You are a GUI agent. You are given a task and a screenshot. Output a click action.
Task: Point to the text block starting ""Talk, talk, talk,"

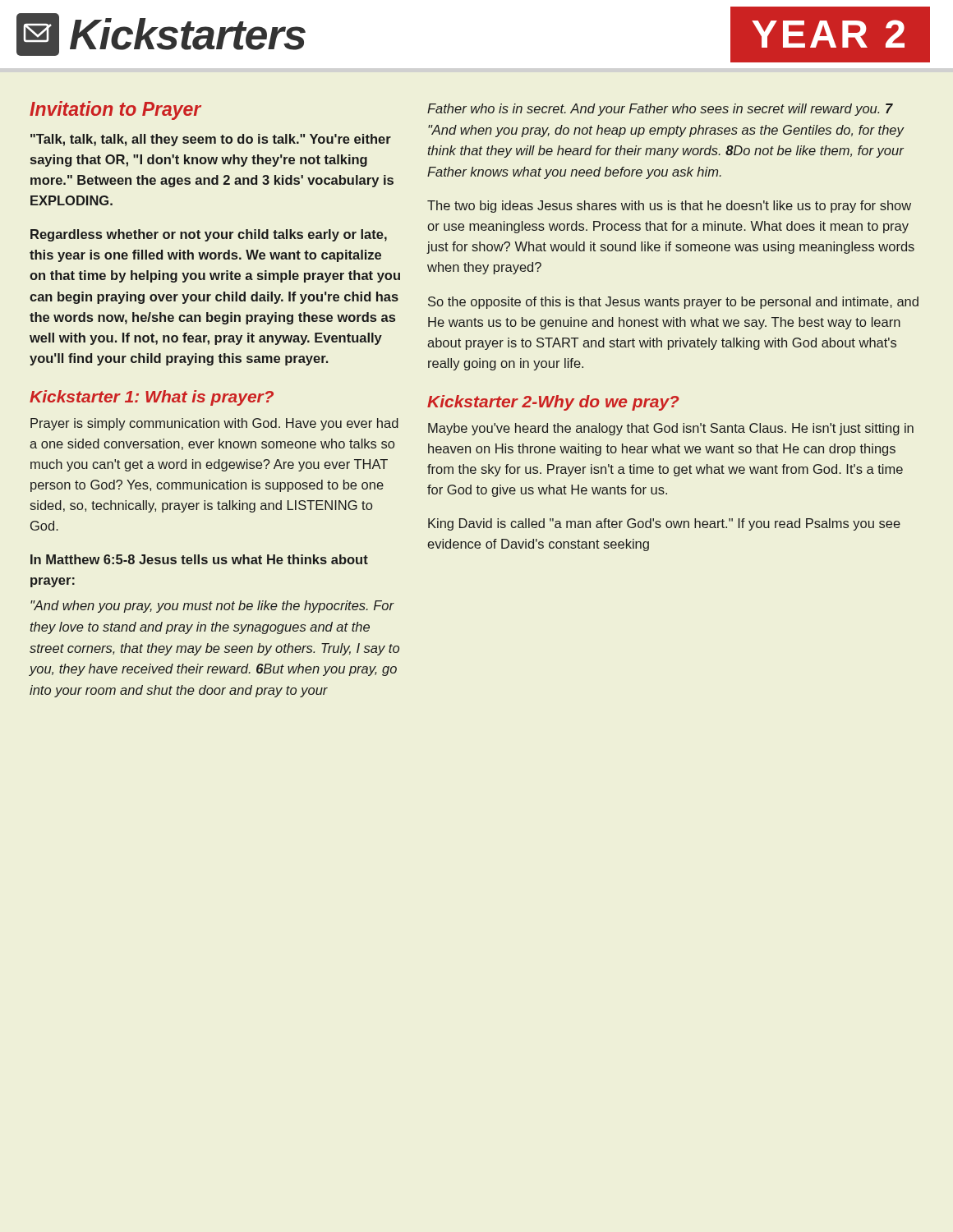212,170
